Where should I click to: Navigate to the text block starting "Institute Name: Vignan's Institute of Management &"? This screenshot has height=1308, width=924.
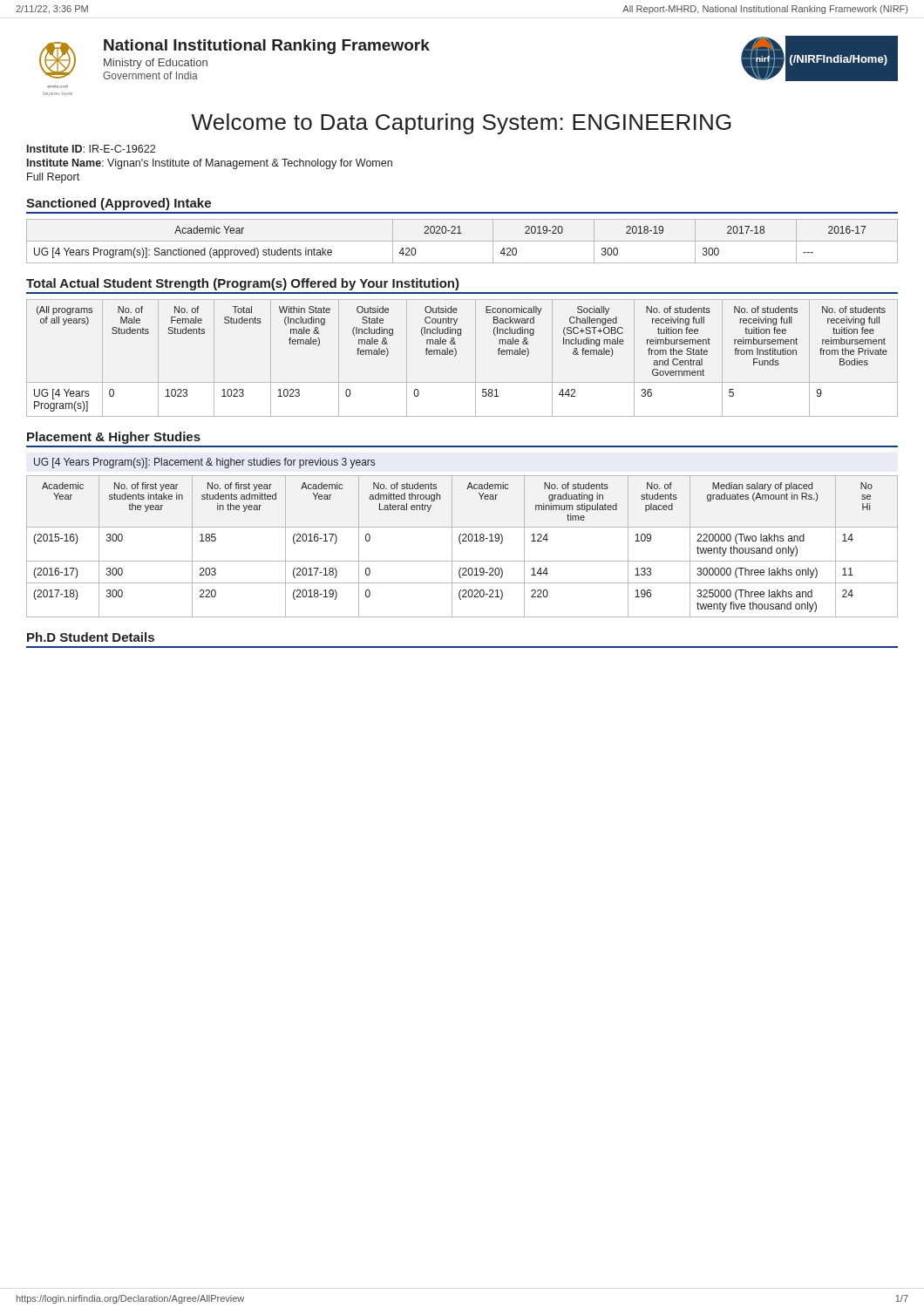click(210, 163)
